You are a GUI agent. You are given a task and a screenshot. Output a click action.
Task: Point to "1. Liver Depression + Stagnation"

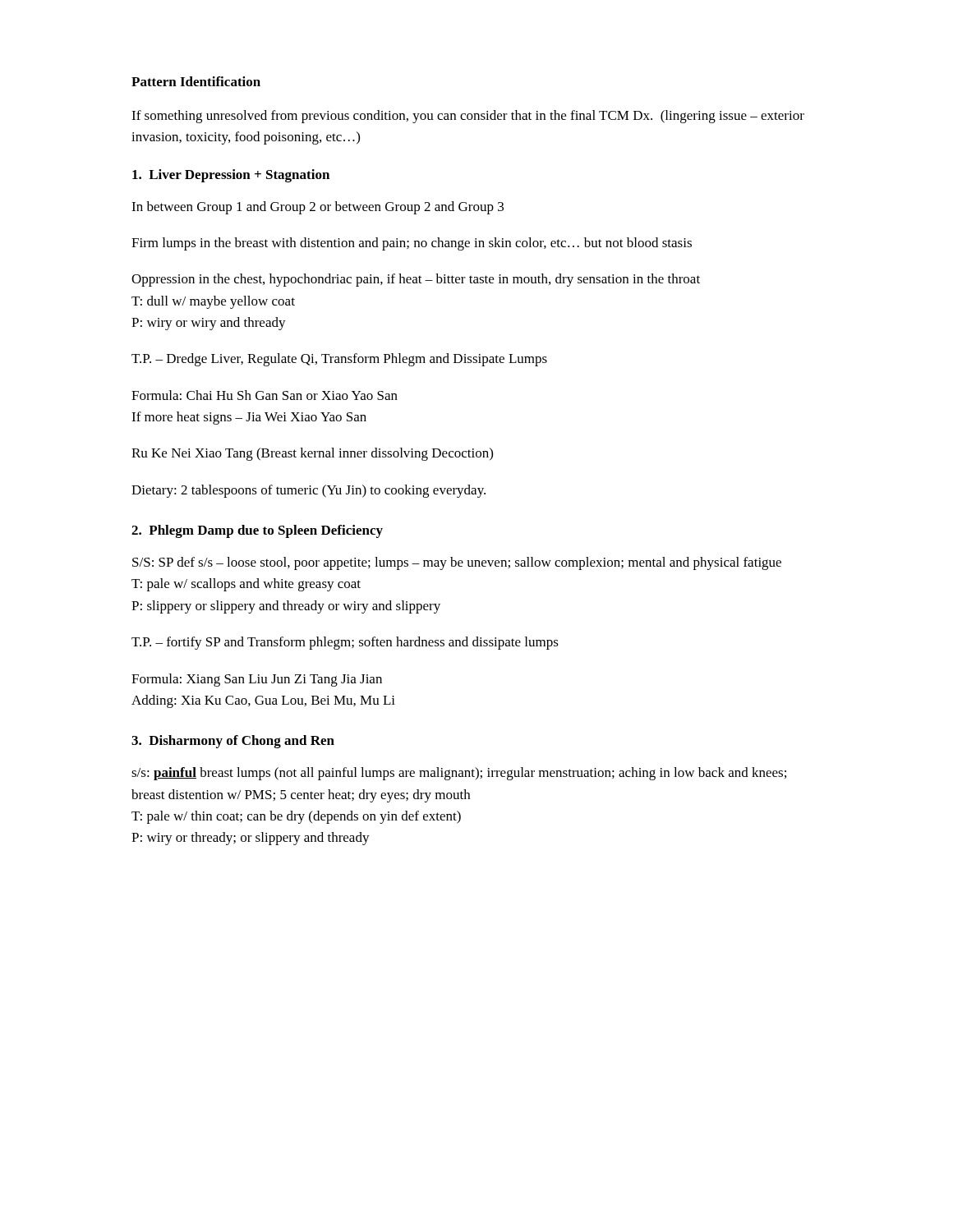(231, 174)
